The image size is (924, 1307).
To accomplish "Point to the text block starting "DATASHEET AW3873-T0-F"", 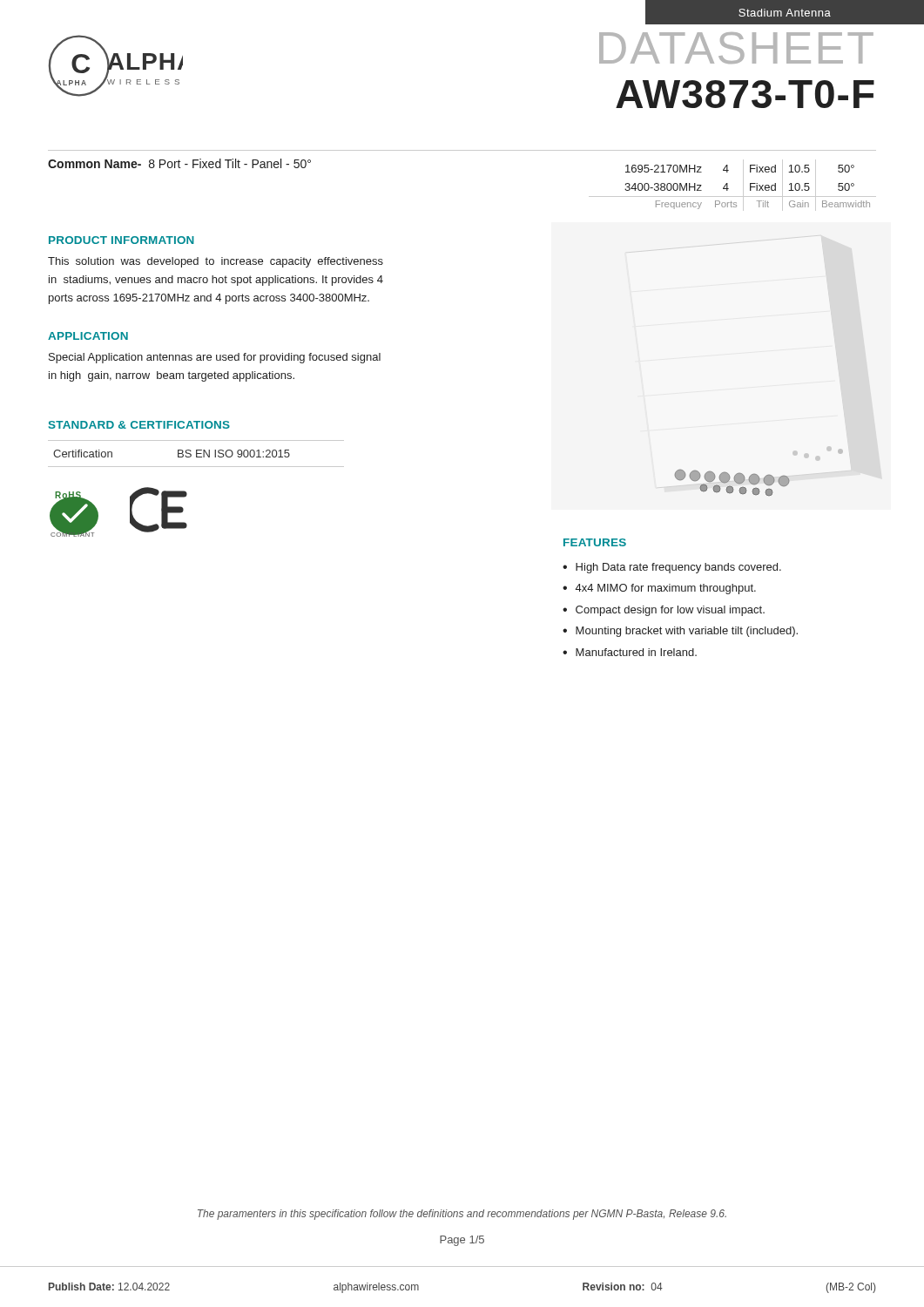I will 736,70.
